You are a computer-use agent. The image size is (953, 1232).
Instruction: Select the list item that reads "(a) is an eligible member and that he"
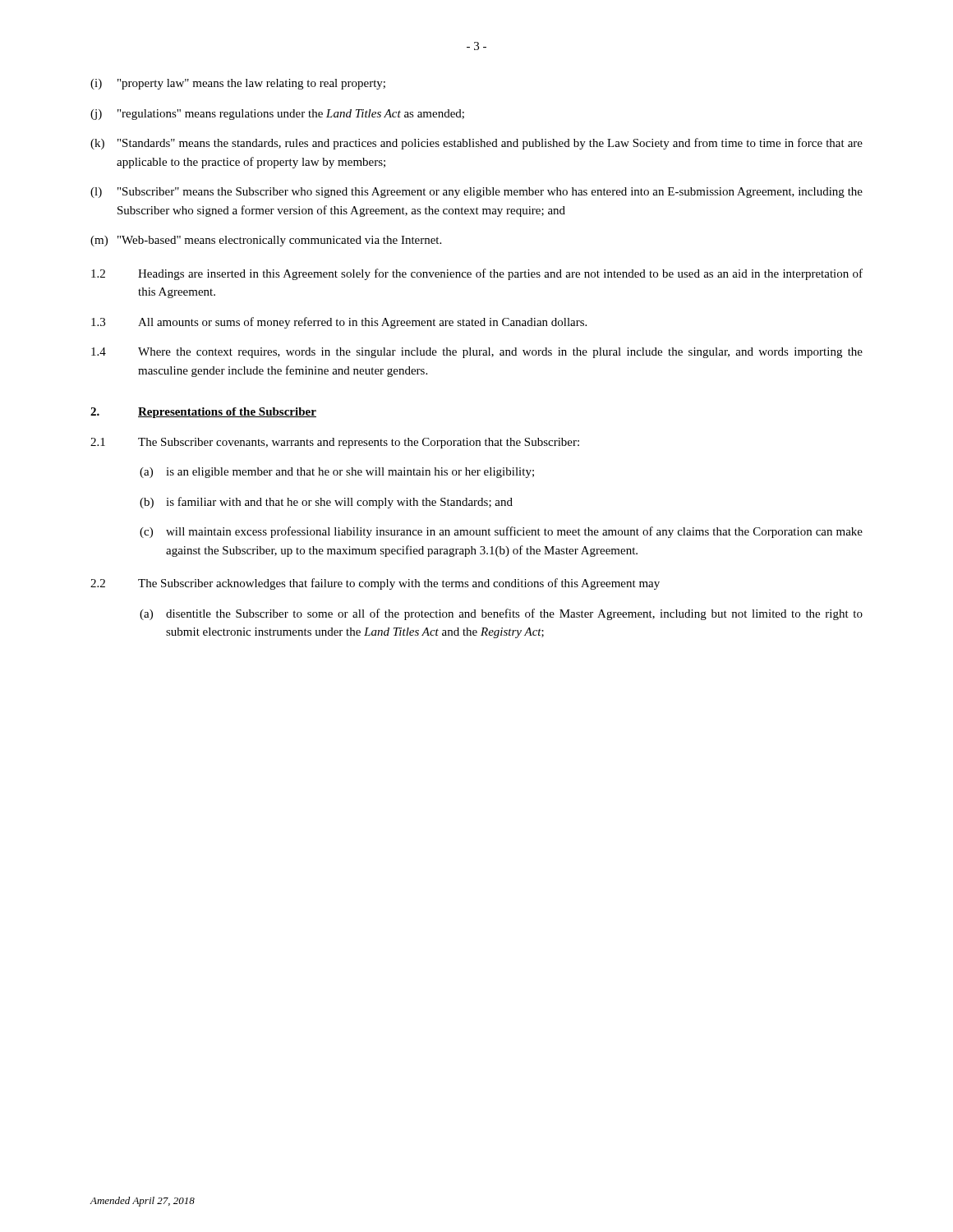pos(501,472)
